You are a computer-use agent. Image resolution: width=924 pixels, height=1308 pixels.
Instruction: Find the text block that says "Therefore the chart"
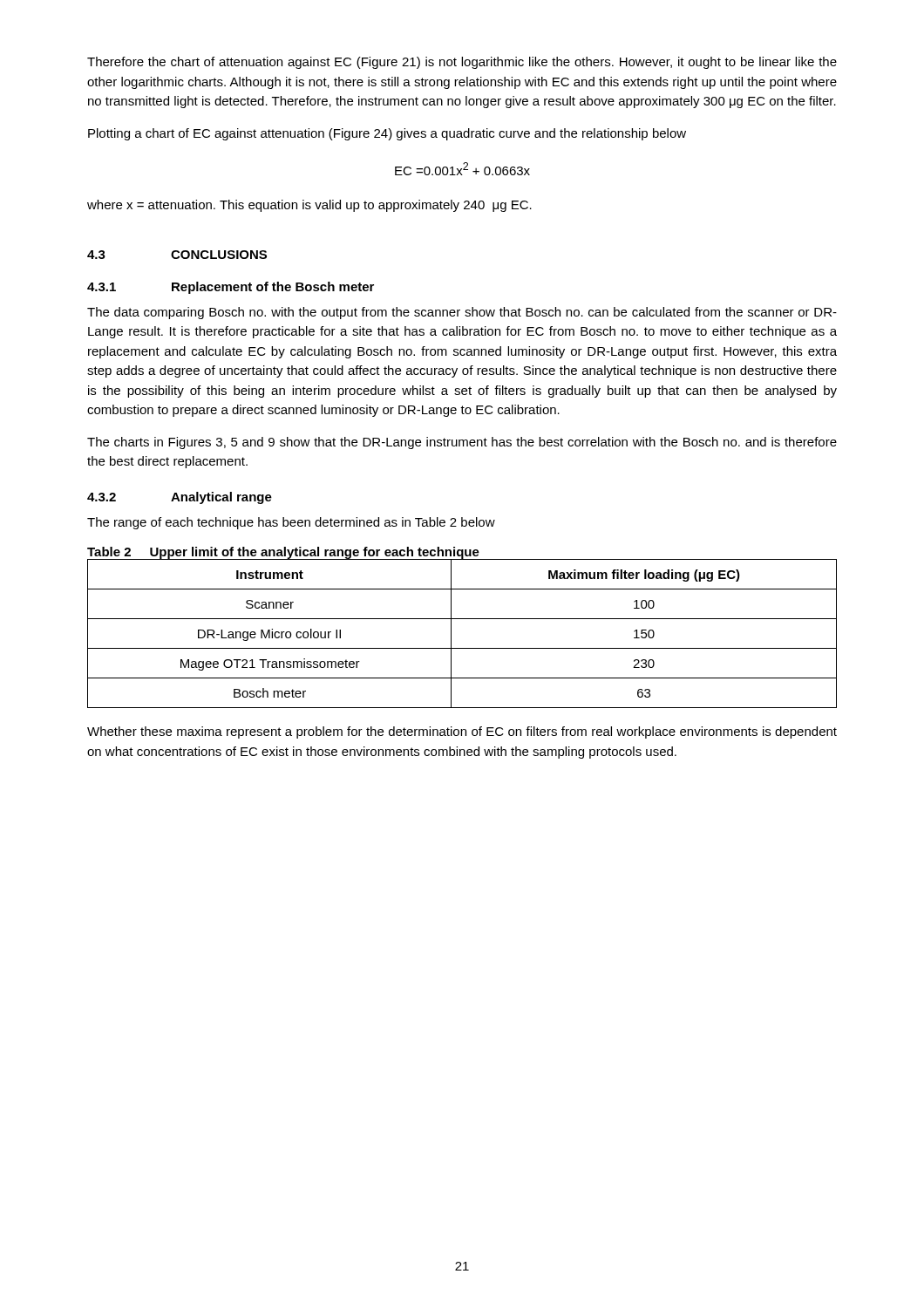[x=462, y=81]
